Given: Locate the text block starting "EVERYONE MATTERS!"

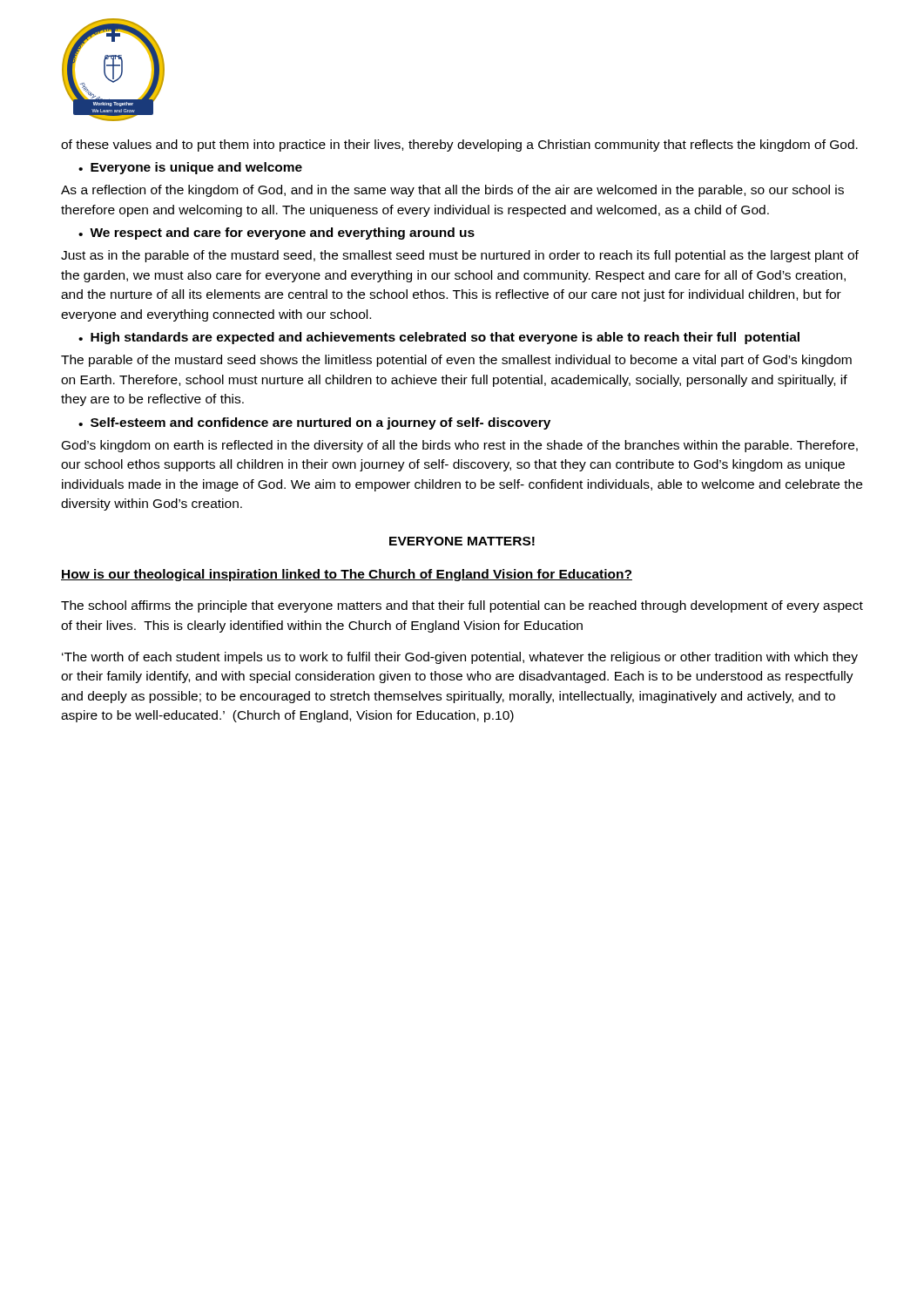Looking at the screenshot, I should click(462, 540).
